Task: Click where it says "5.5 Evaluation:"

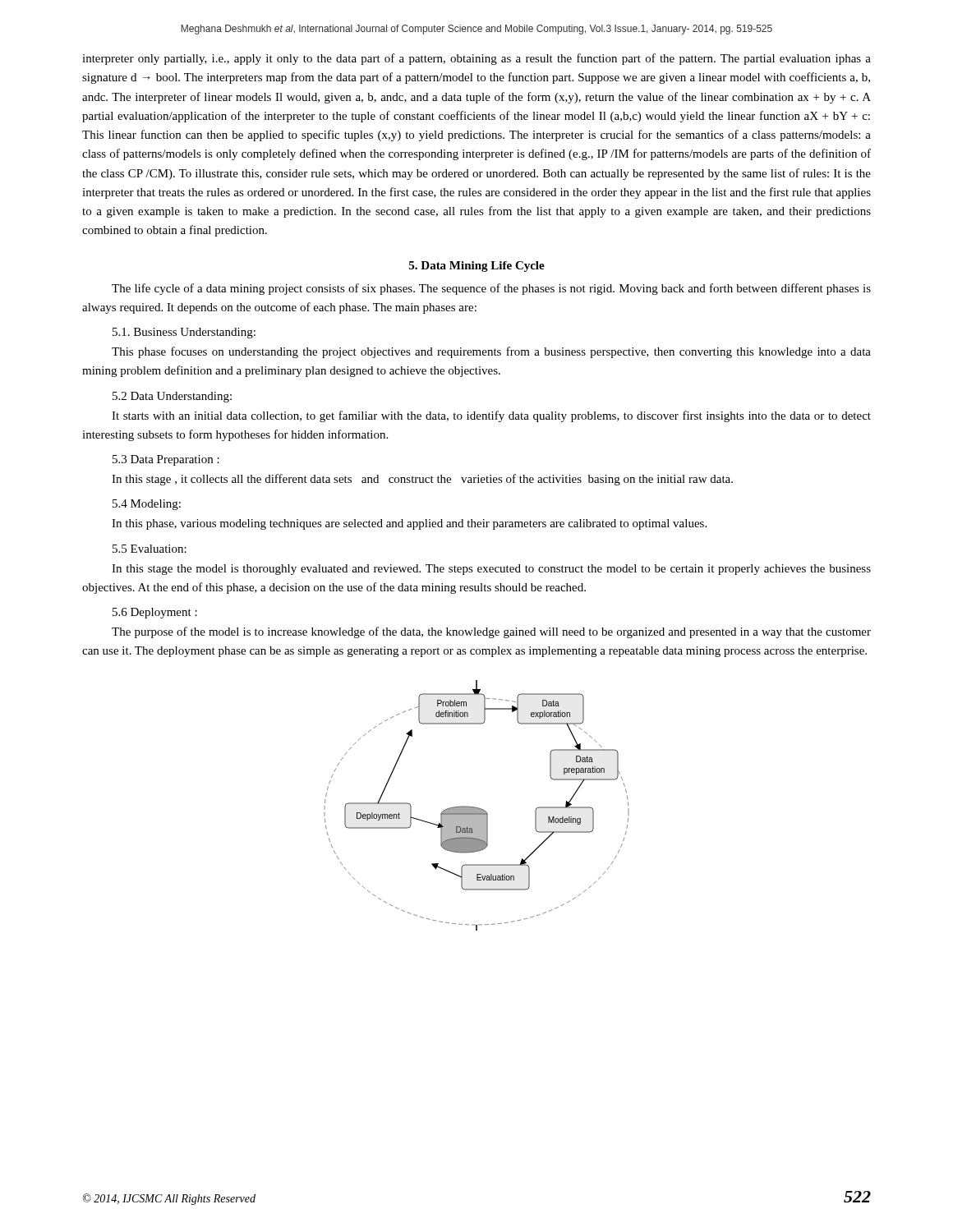Action: [149, 548]
